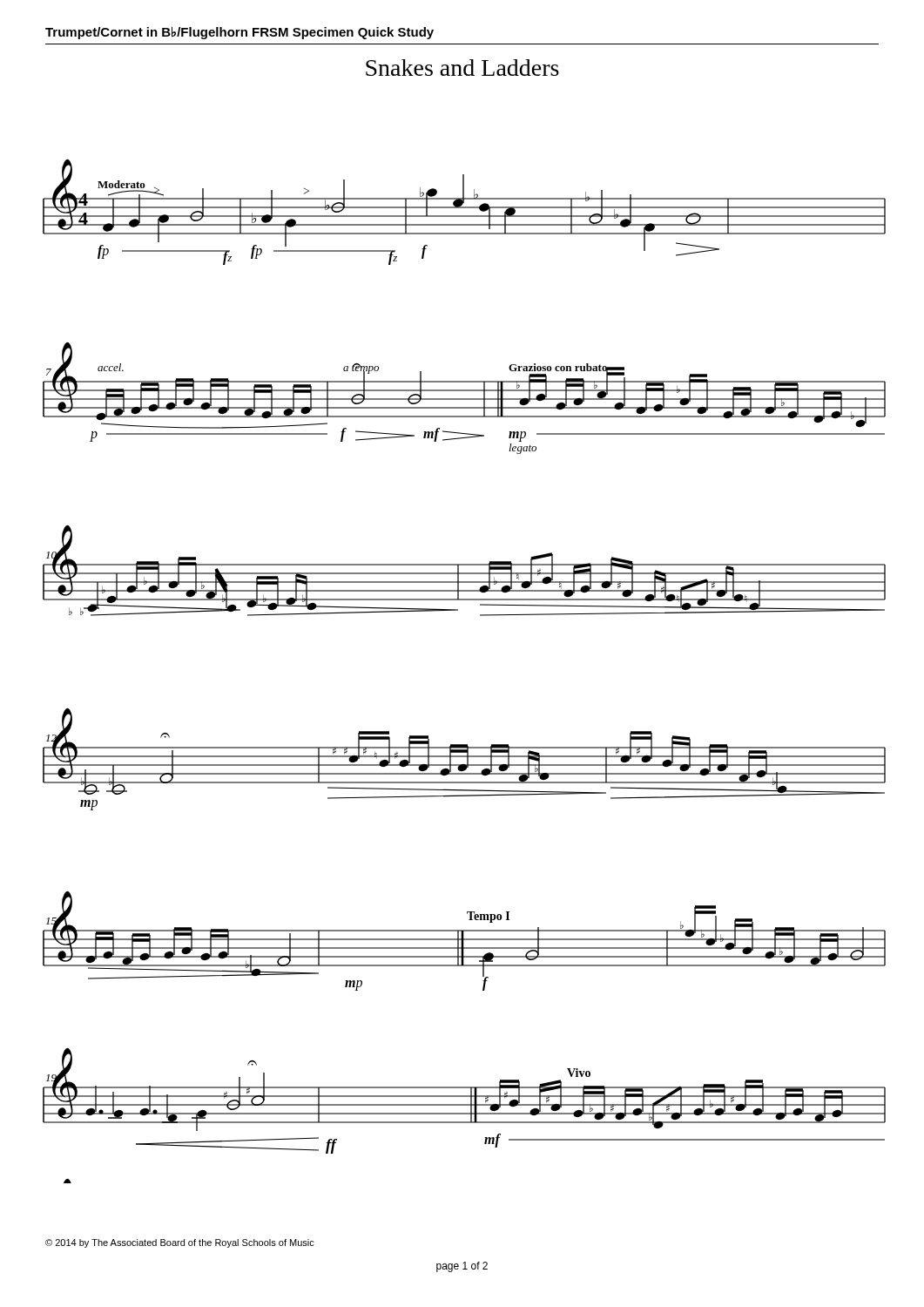Locate the text block starting "© 2014 by The Associated"
924x1307 pixels.
tap(180, 1243)
